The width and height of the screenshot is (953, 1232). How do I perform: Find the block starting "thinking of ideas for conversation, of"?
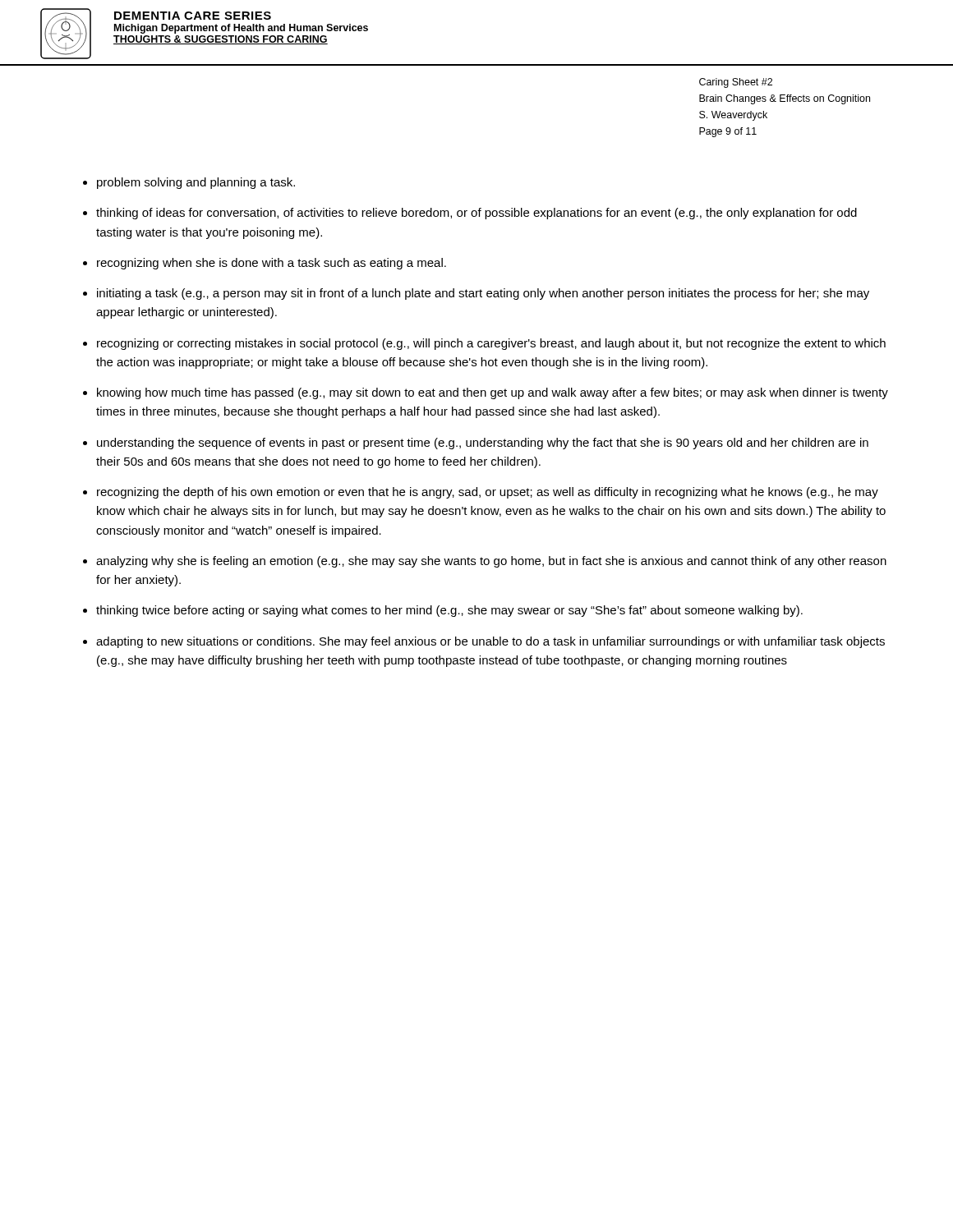coord(477,222)
